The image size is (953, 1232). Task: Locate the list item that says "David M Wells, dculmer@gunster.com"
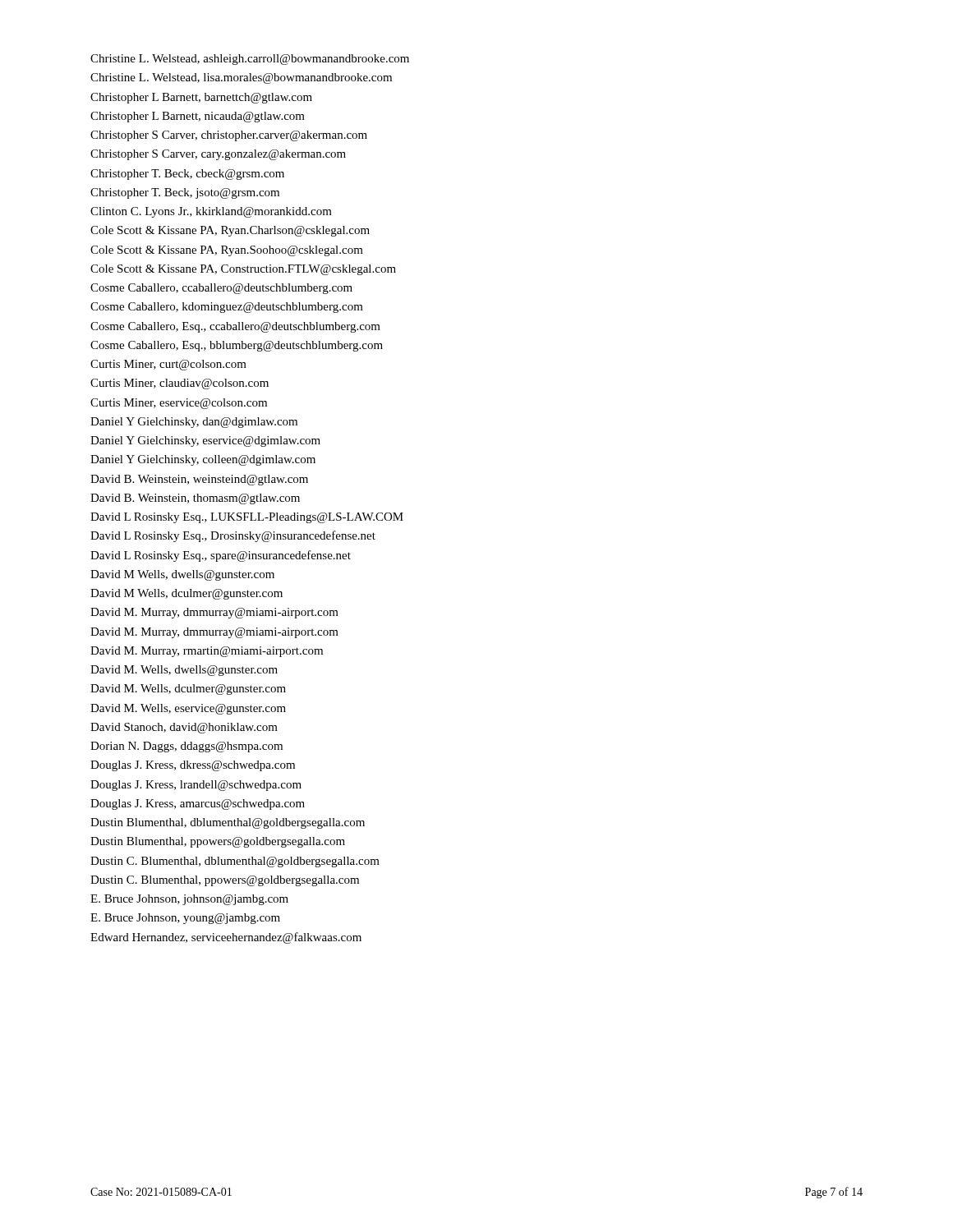(187, 593)
